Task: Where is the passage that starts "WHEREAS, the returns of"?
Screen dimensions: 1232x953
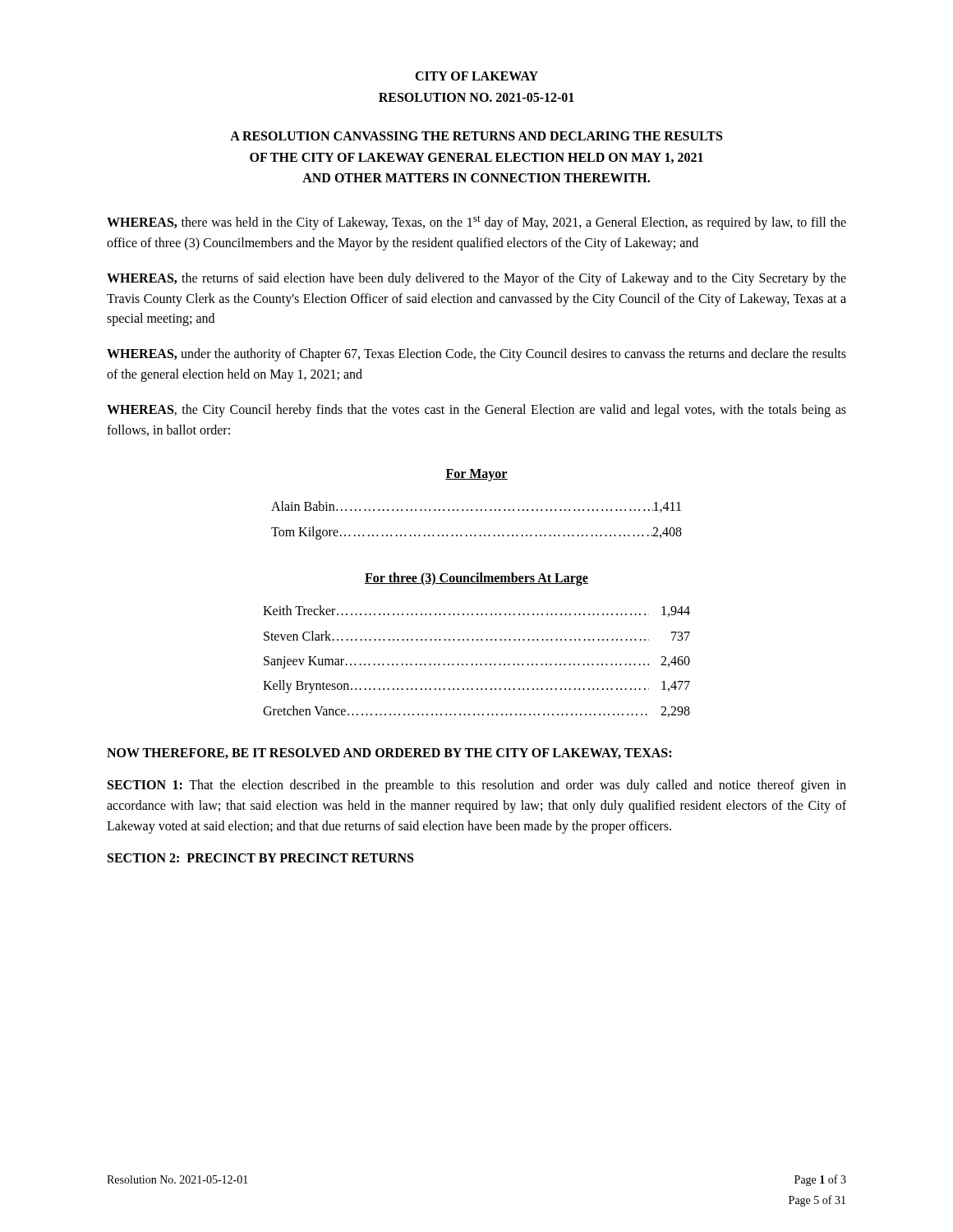Action: point(476,298)
